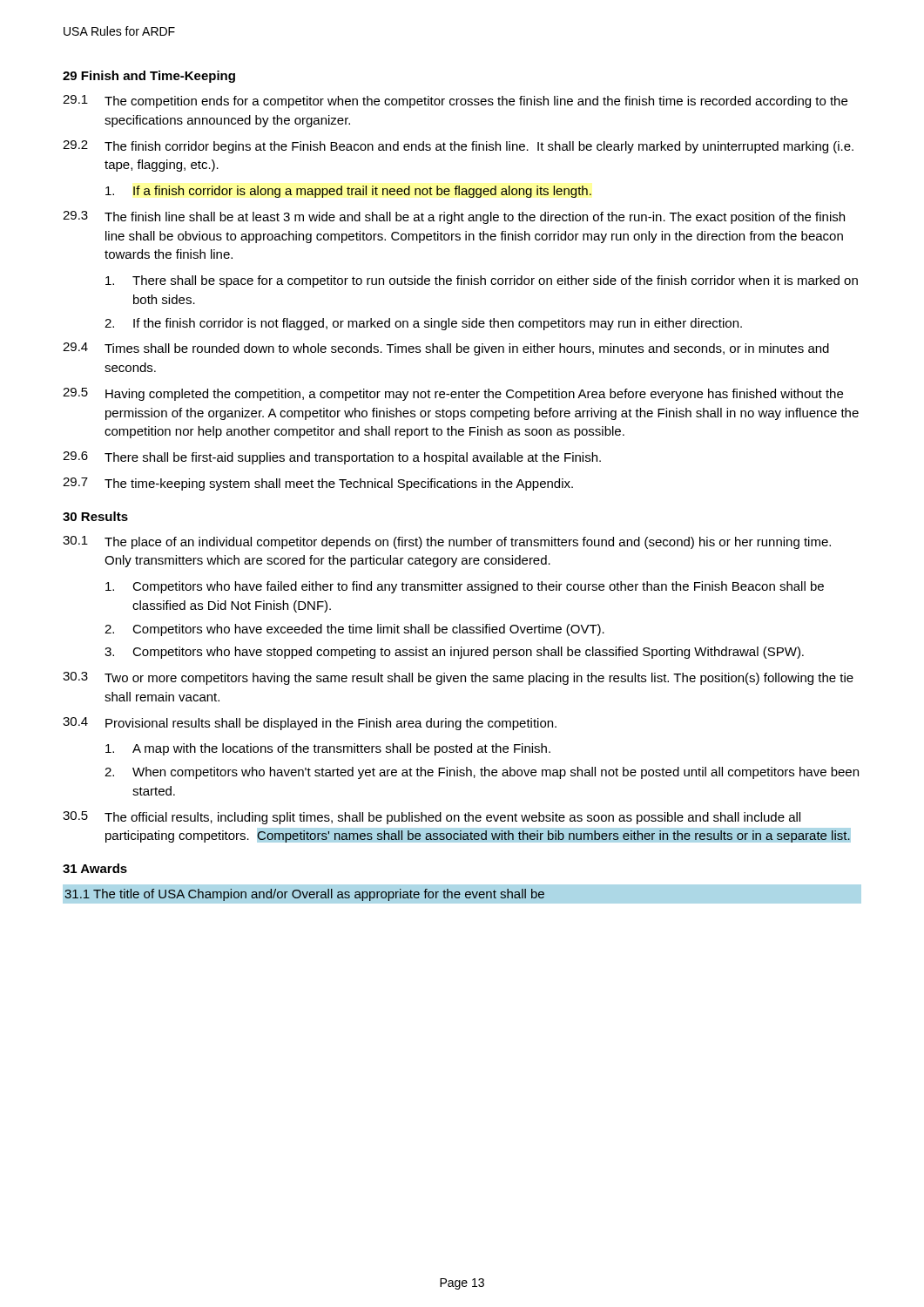Locate the list item that says "Competitors who have failed"

coord(483,596)
